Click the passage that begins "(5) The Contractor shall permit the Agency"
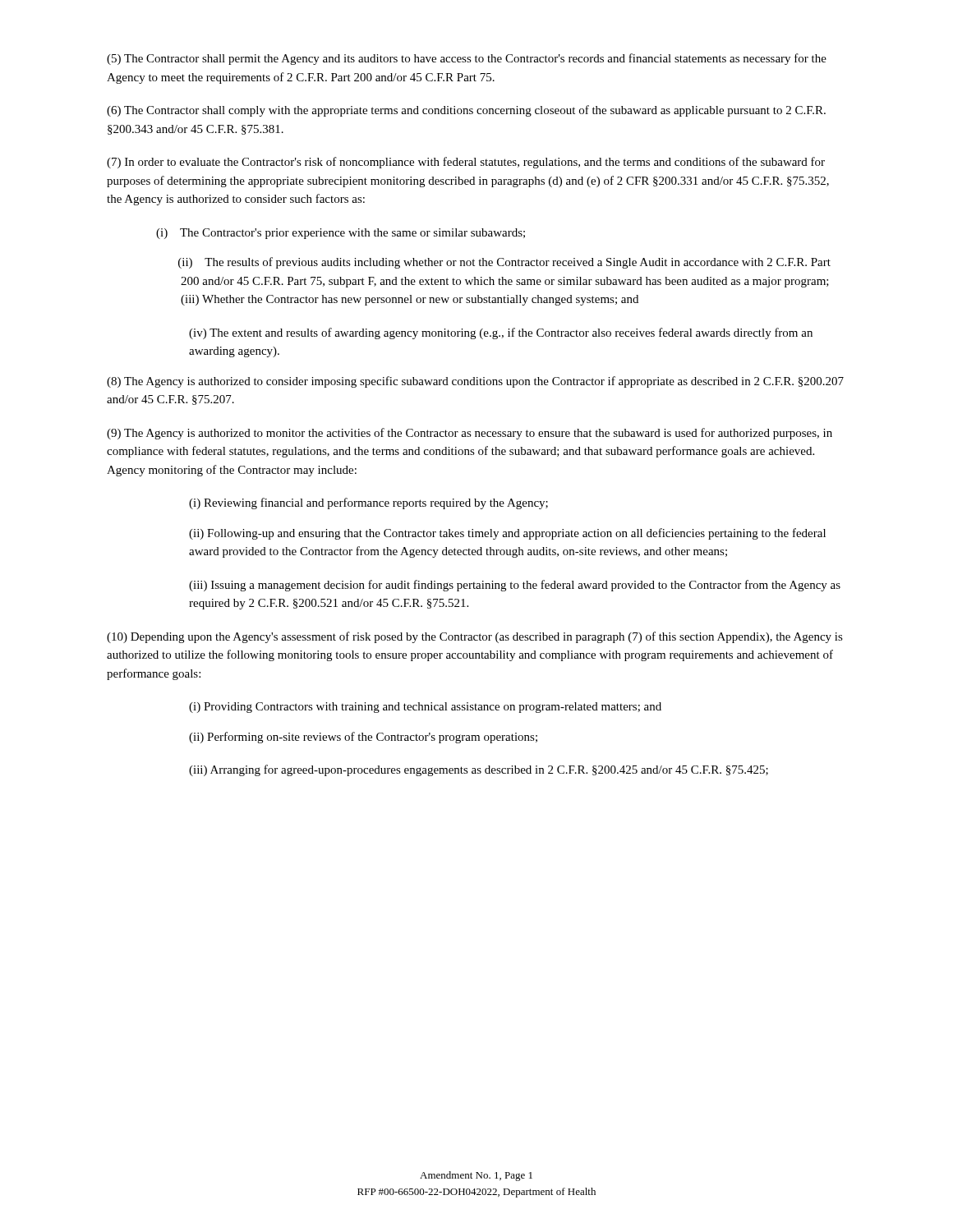This screenshot has width=953, height=1232. coord(467,68)
